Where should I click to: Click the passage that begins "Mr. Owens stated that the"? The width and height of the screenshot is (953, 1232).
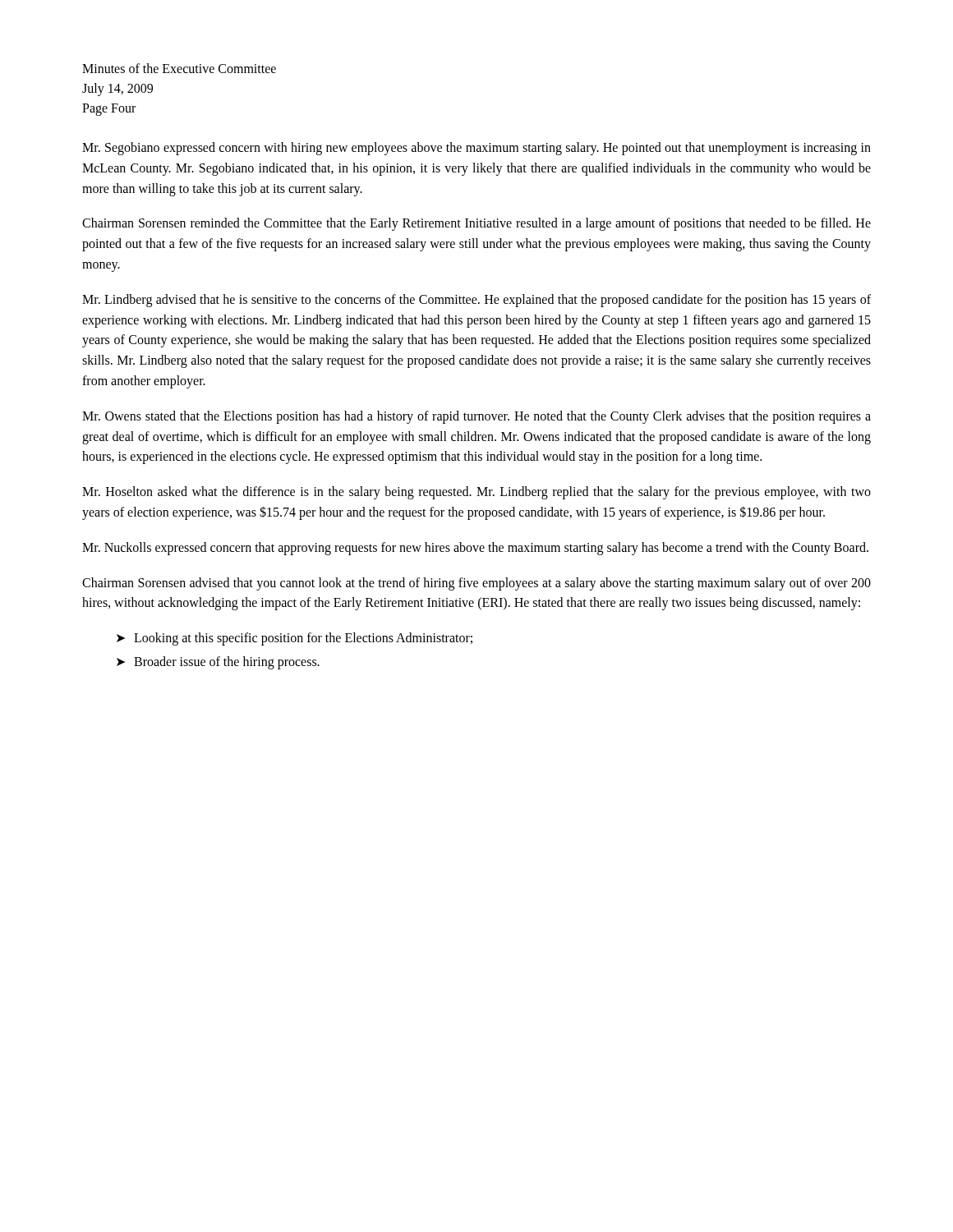coord(476,436)
